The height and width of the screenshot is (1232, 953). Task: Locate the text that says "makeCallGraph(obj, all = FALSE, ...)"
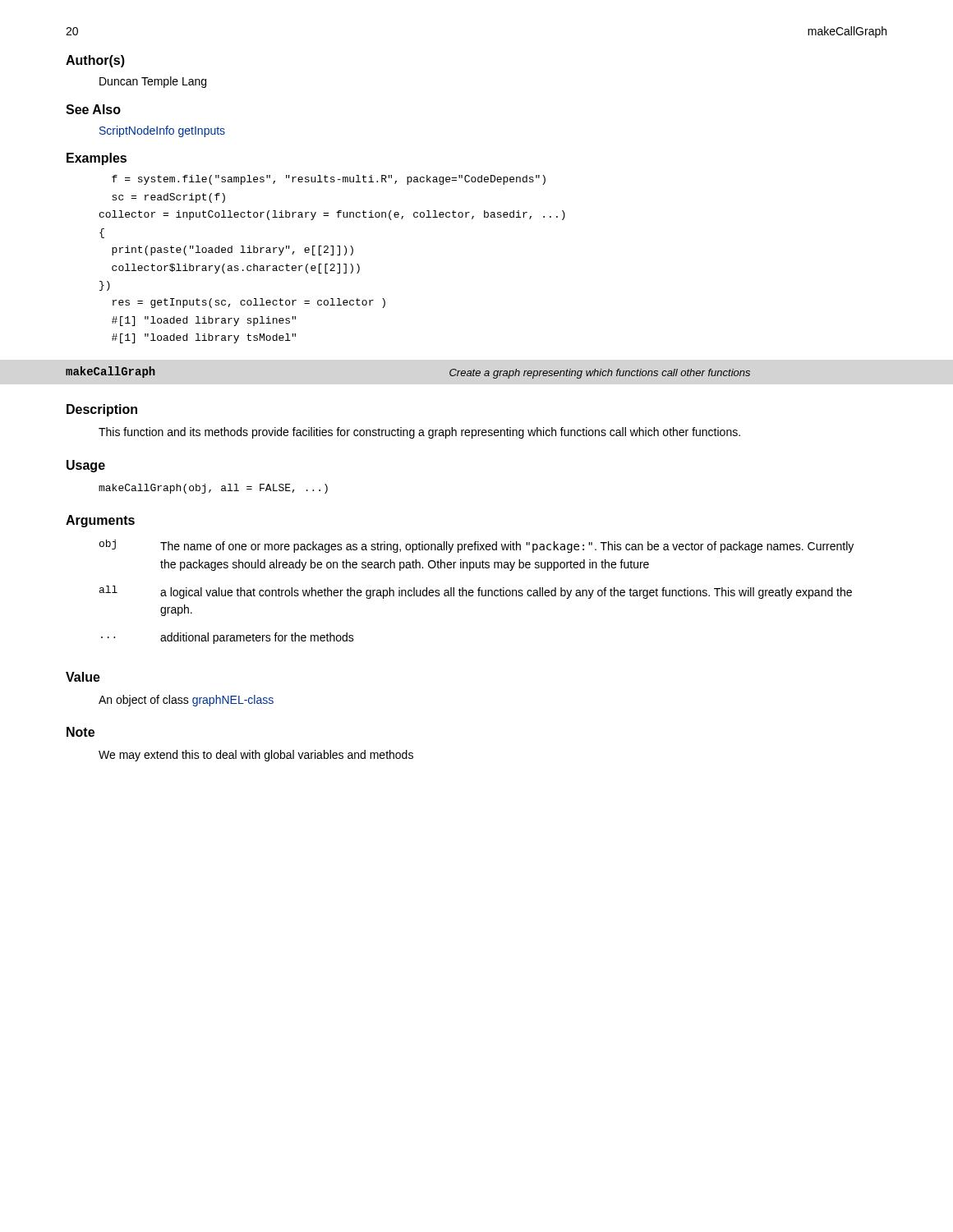(x=214, y=488)
